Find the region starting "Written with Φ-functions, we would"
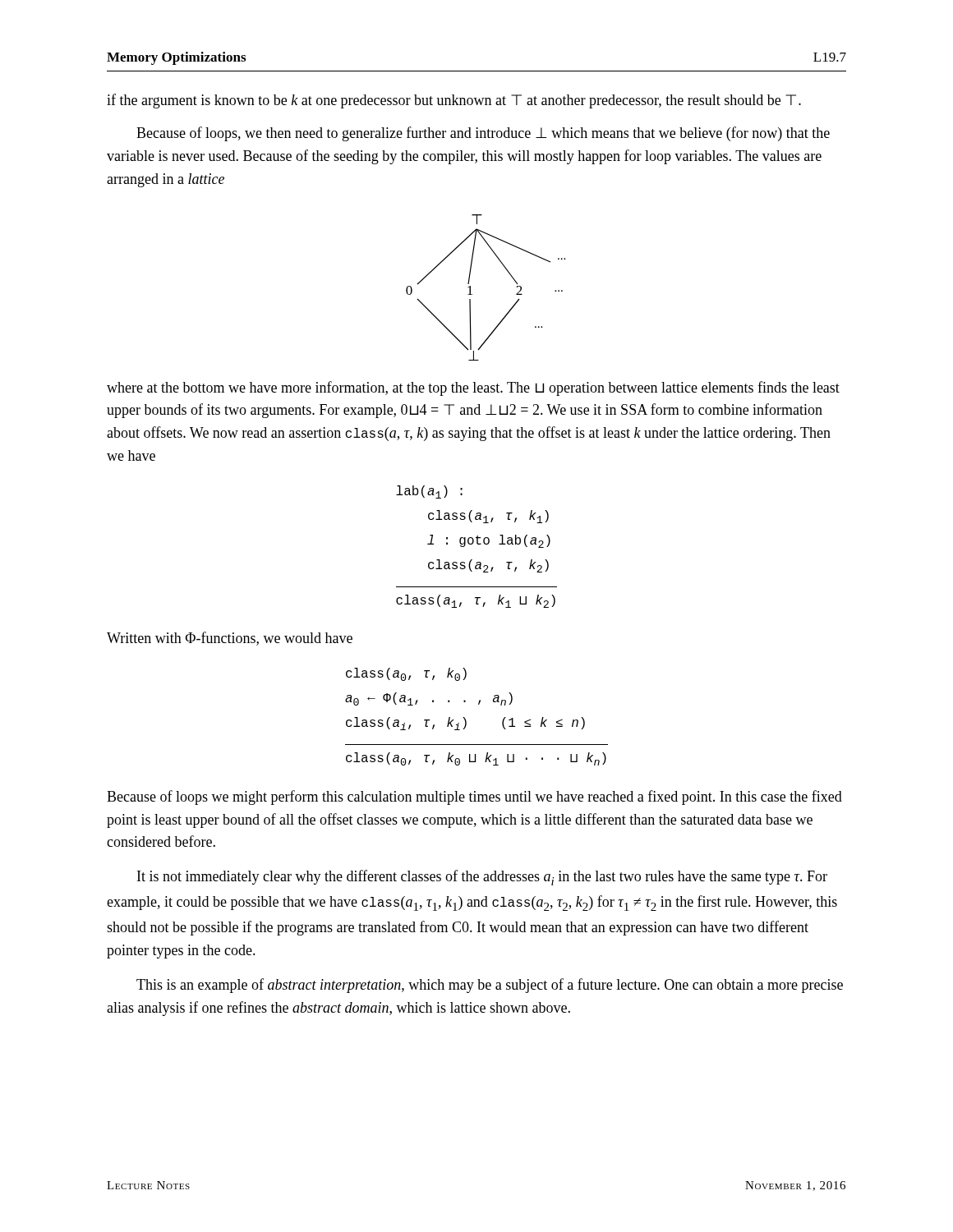 (x=230, y=639)
